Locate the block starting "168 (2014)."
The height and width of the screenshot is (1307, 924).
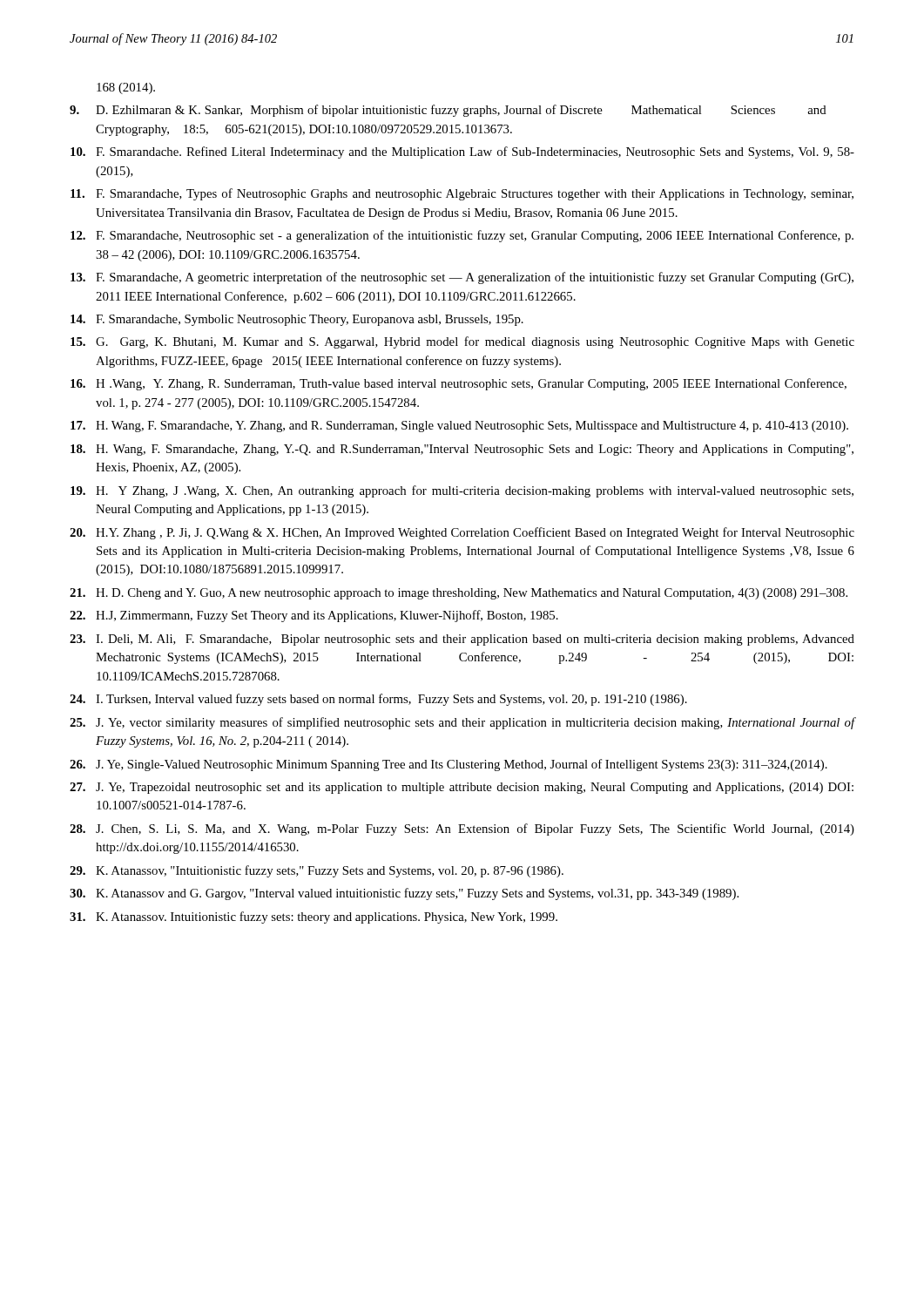coord(126,87)
